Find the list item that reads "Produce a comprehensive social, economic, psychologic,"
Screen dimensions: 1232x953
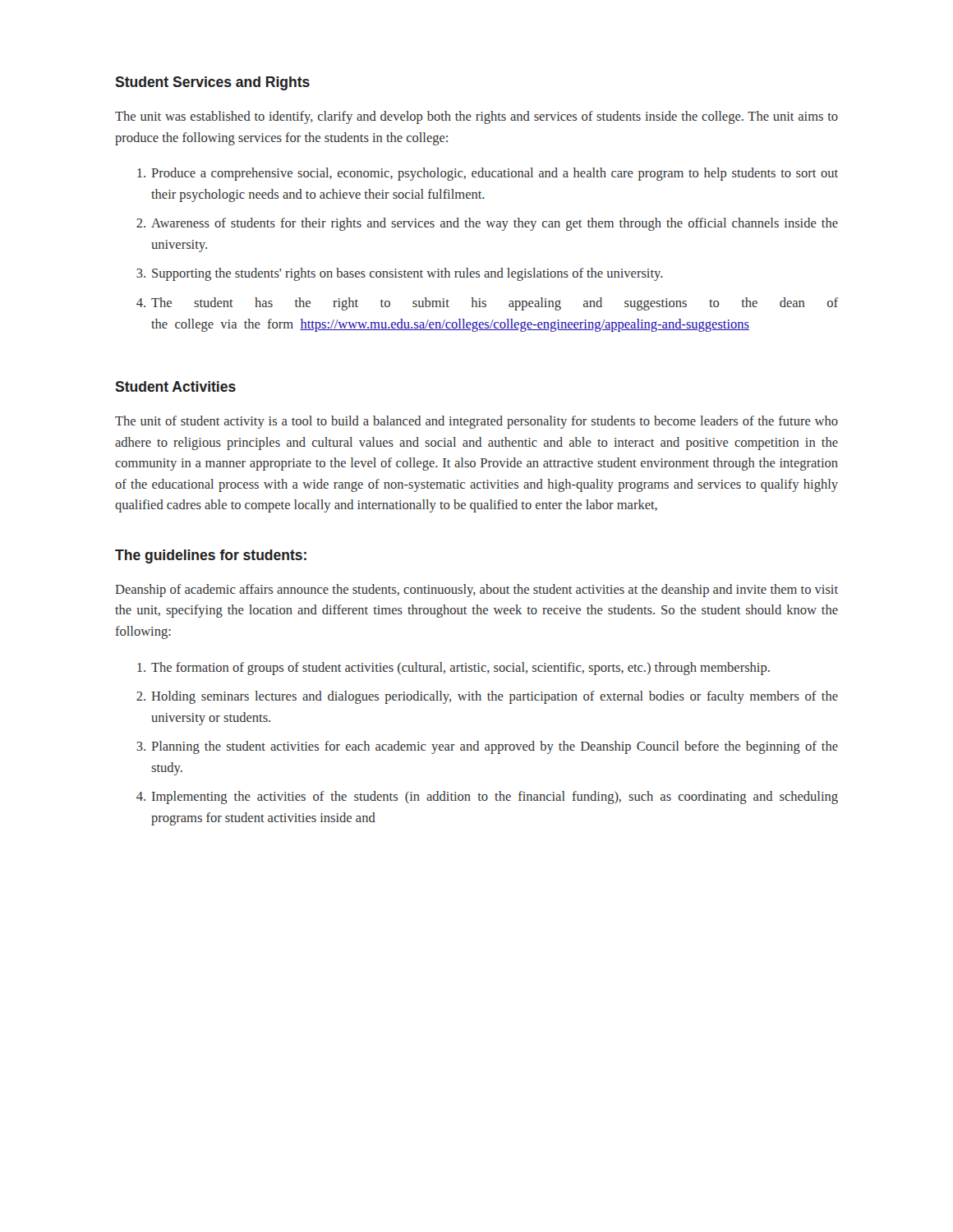point(476,184)
